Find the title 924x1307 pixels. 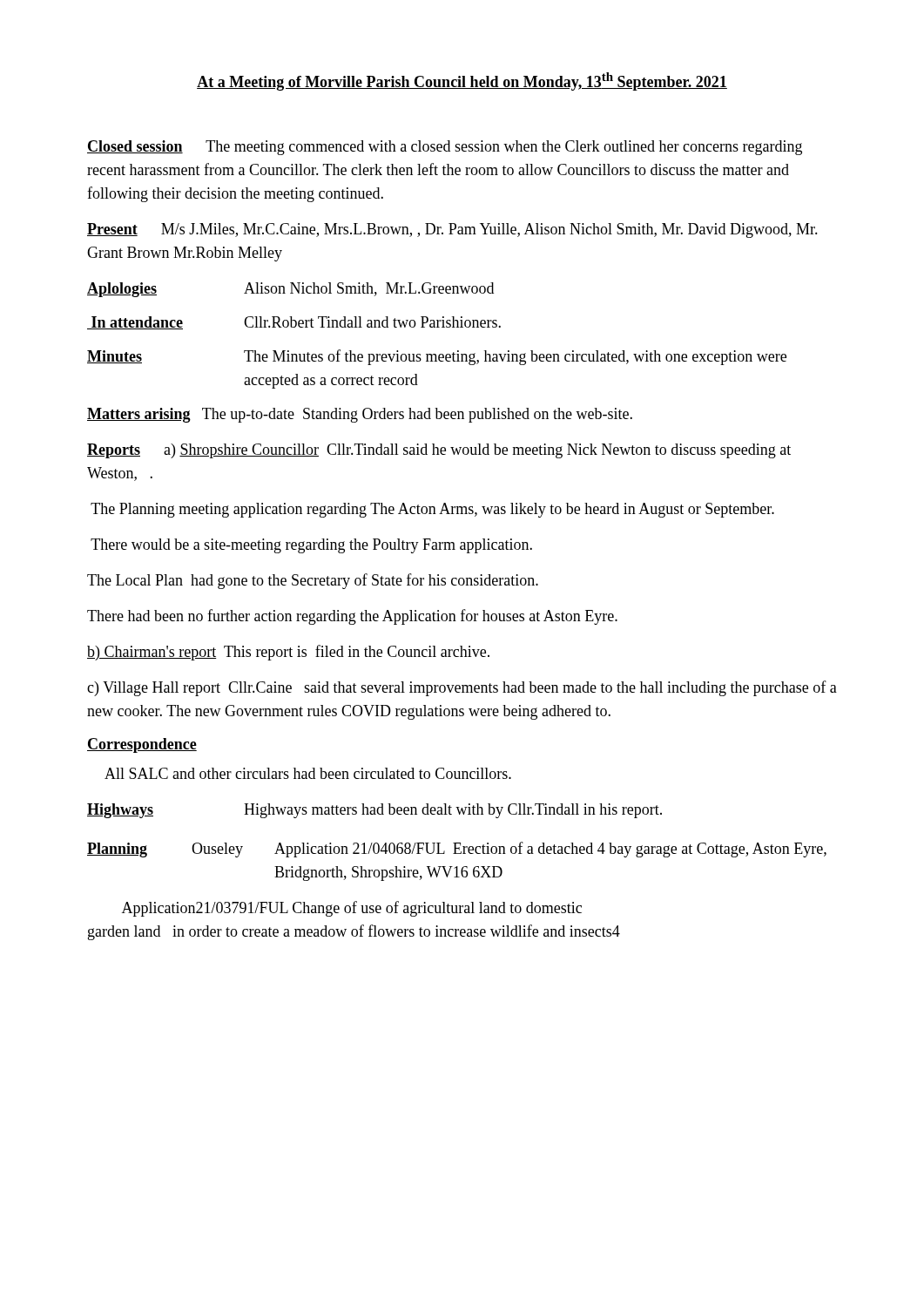coord(462,80)
